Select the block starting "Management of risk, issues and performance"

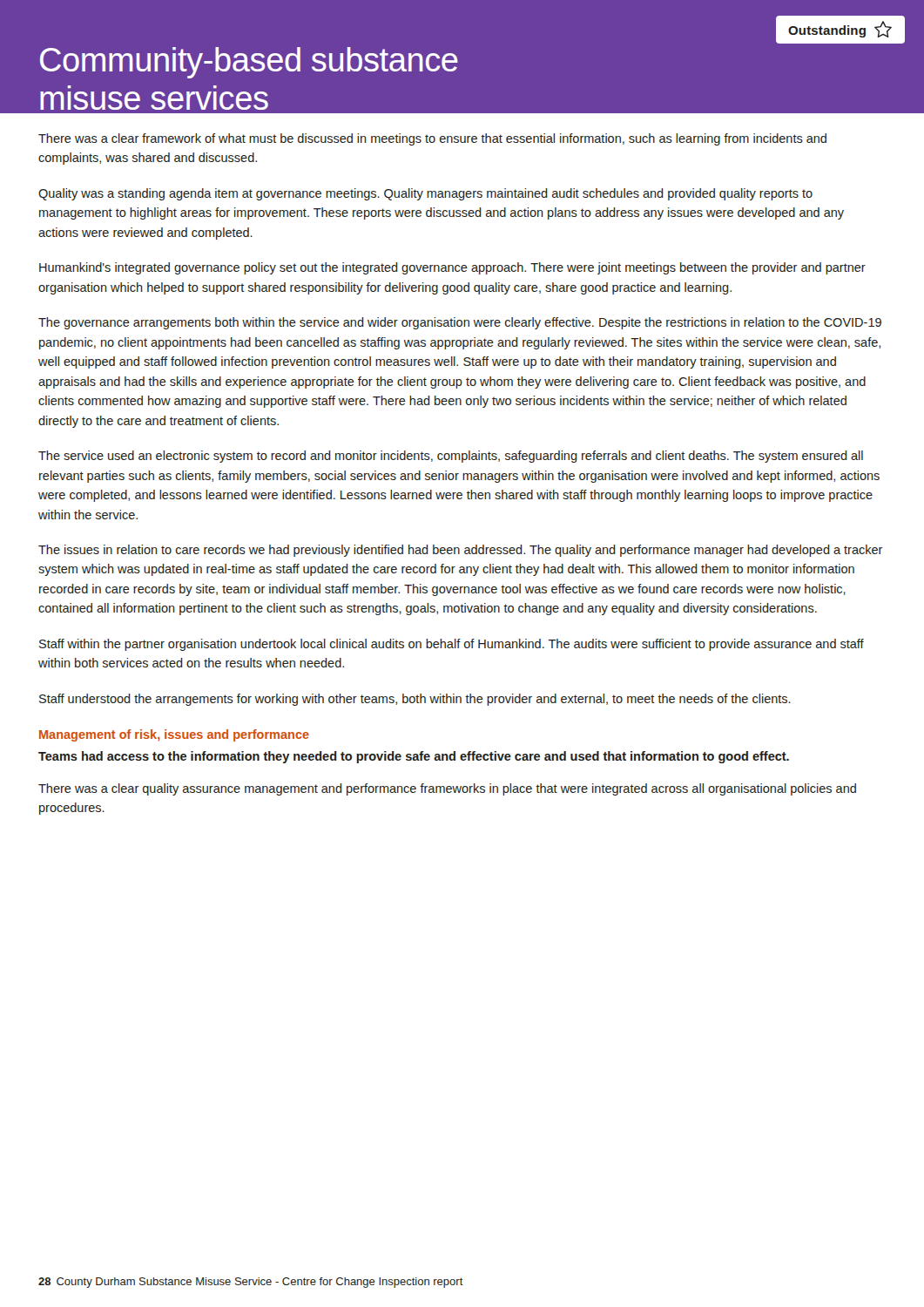coord(174,735)
